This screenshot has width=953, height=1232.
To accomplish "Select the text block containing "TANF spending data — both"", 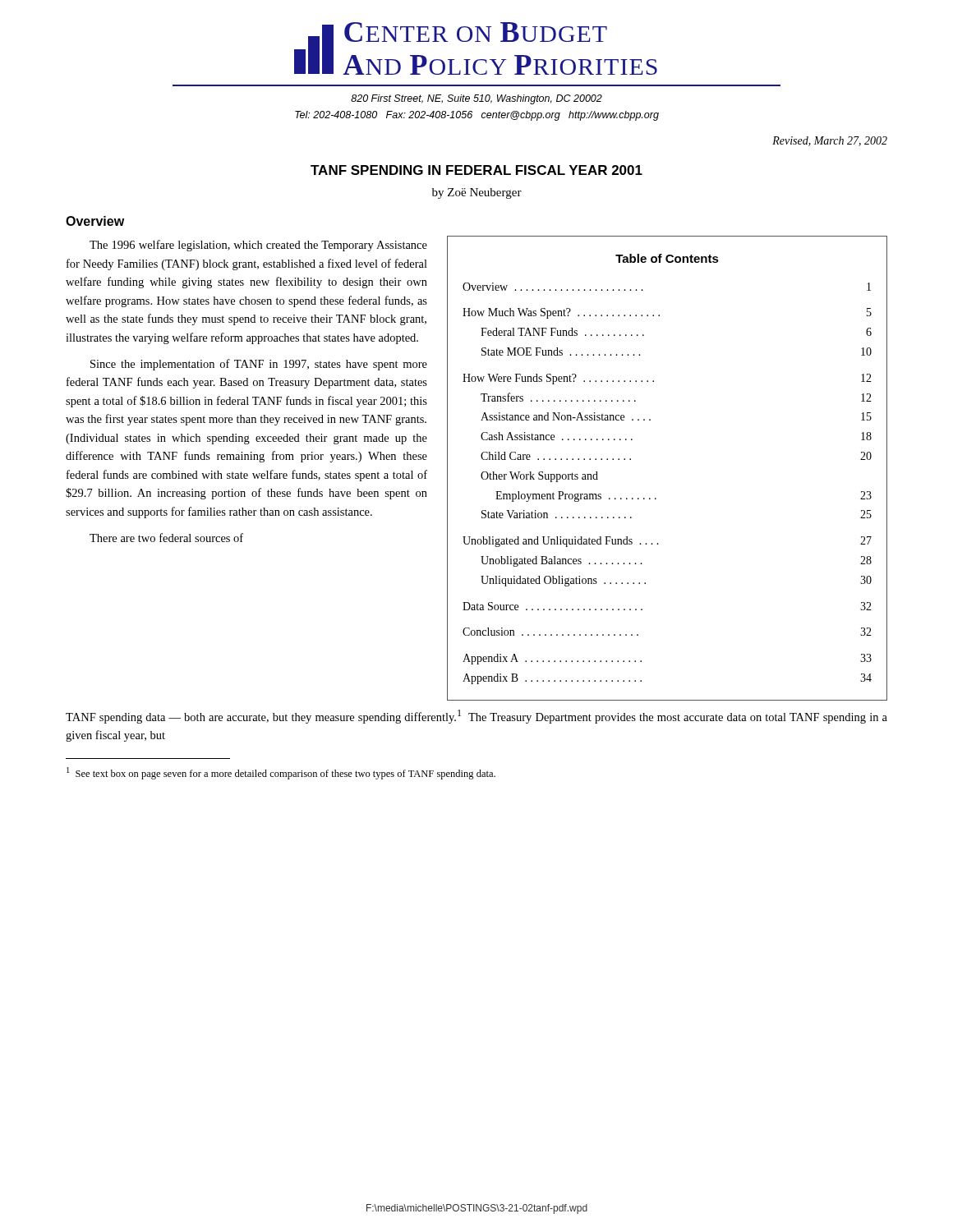I will coord(476,725).
